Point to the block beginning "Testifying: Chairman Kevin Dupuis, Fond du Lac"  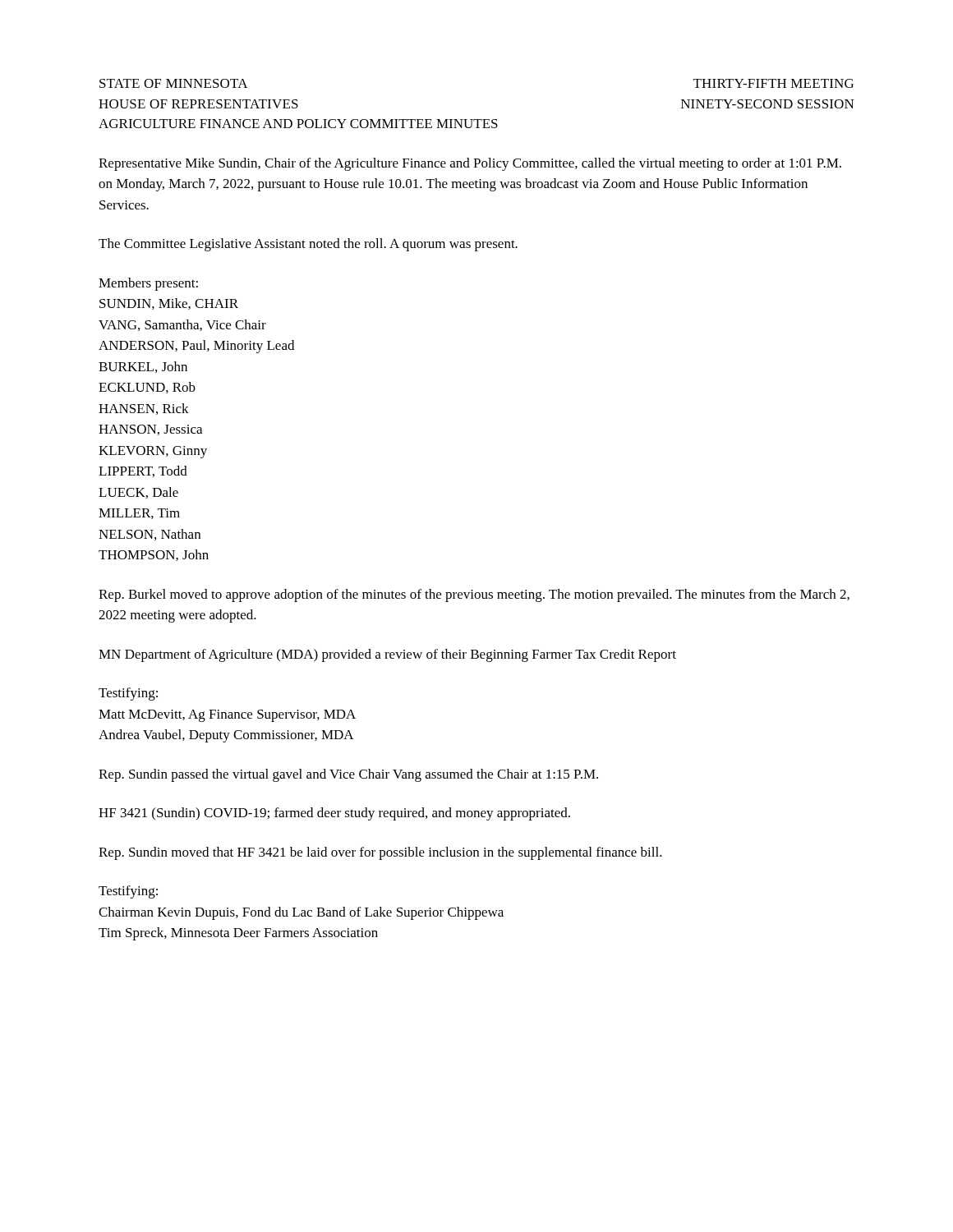pos(301,912)
